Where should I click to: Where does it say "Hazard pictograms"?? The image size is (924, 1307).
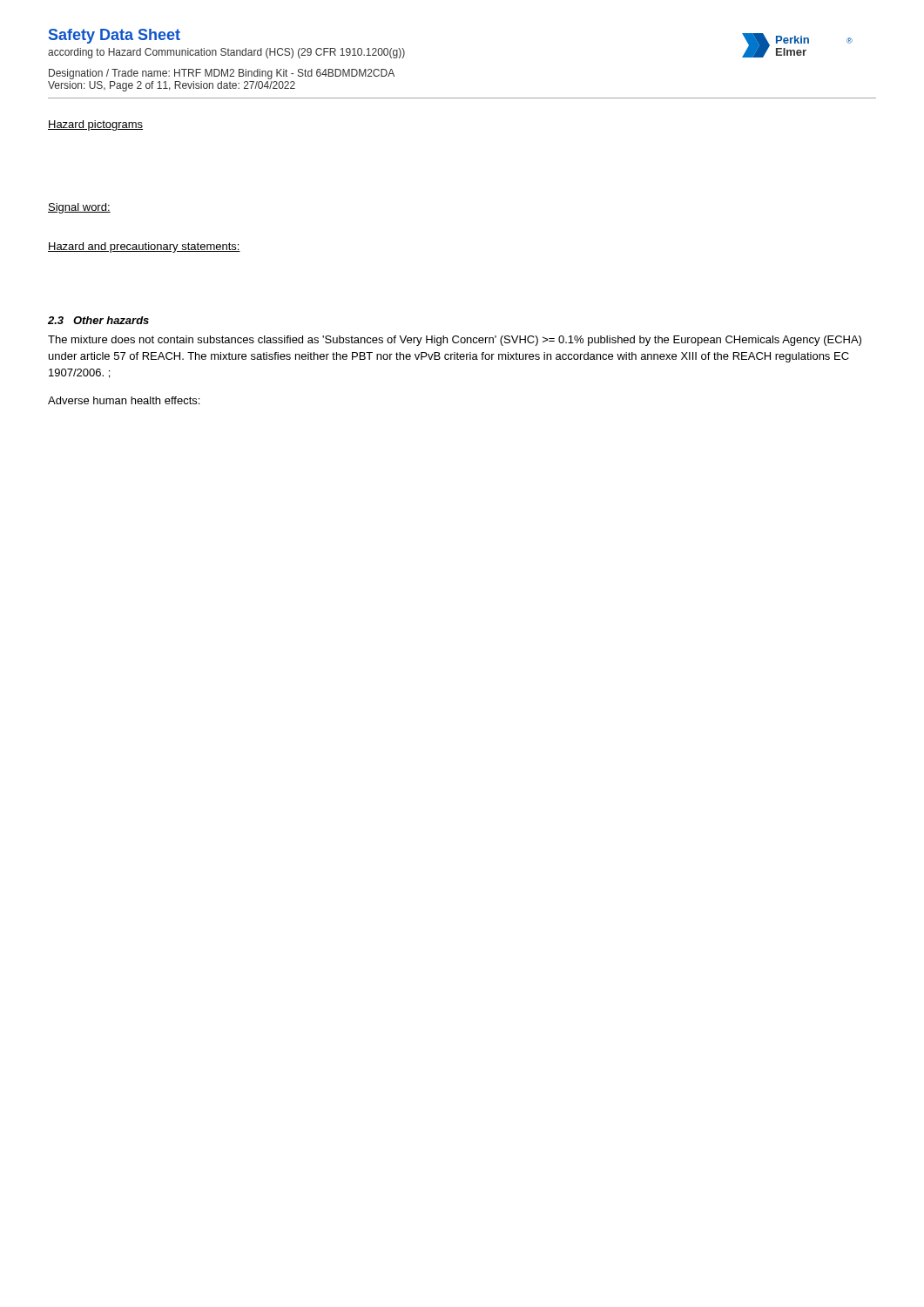point(95,124)
